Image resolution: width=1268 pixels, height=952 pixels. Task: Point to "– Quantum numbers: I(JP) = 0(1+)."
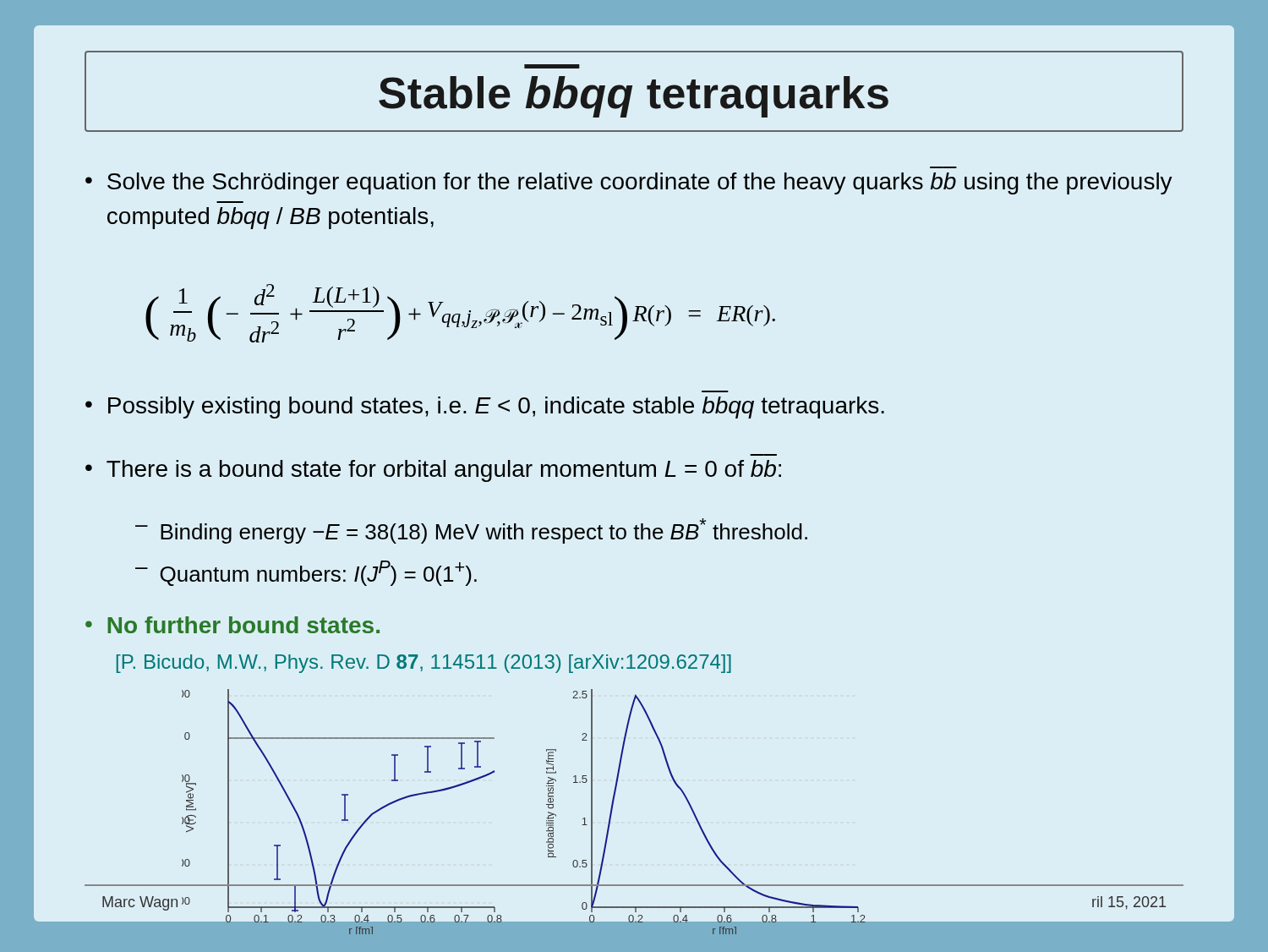(x=307, y=572)
